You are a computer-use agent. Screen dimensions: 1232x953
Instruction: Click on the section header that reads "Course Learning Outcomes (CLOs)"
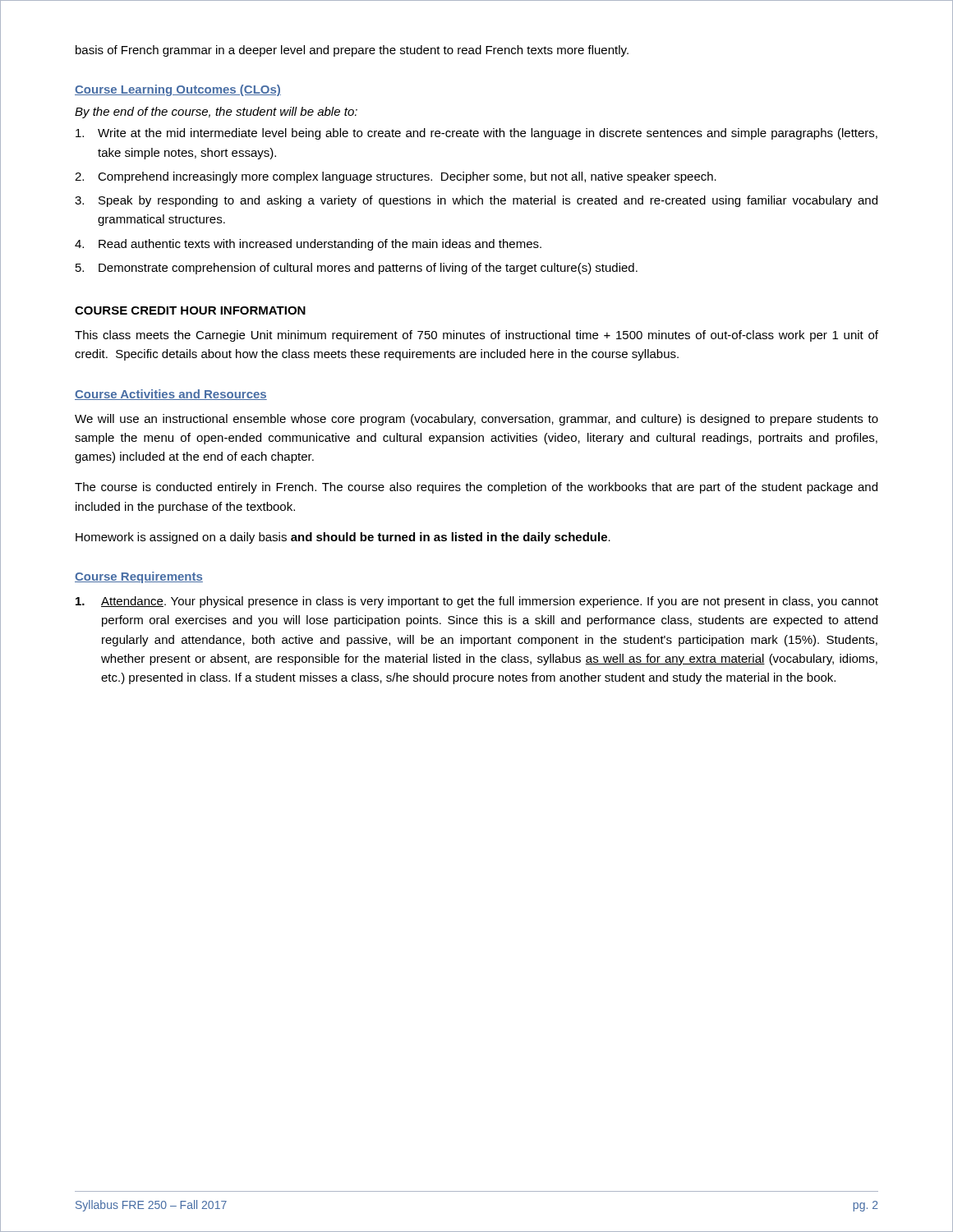(x=178, y=89)
